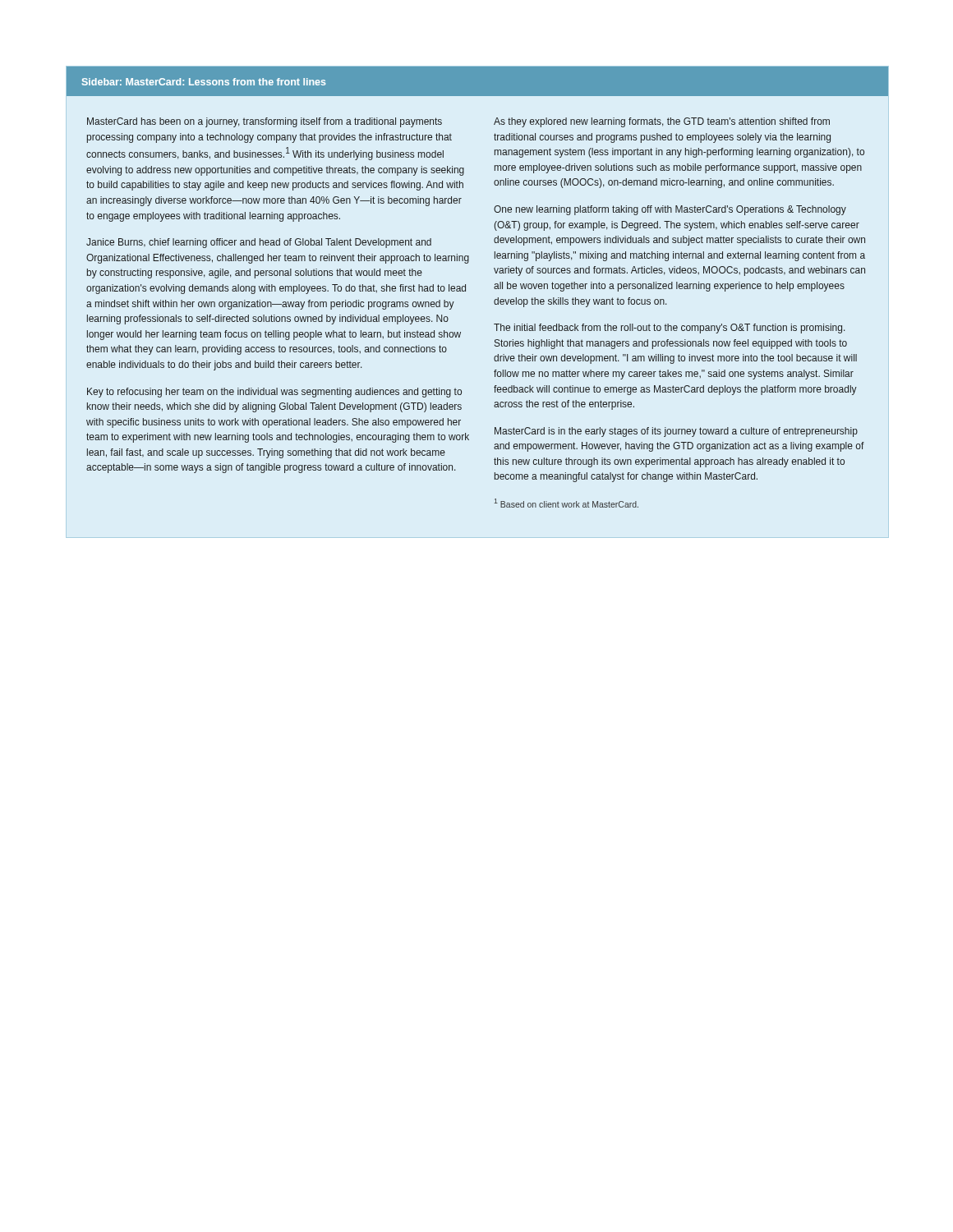Screen dimensions: 1232x953
Task: Locate the element starting "Key to refocusing her team"
Action: 278,430
